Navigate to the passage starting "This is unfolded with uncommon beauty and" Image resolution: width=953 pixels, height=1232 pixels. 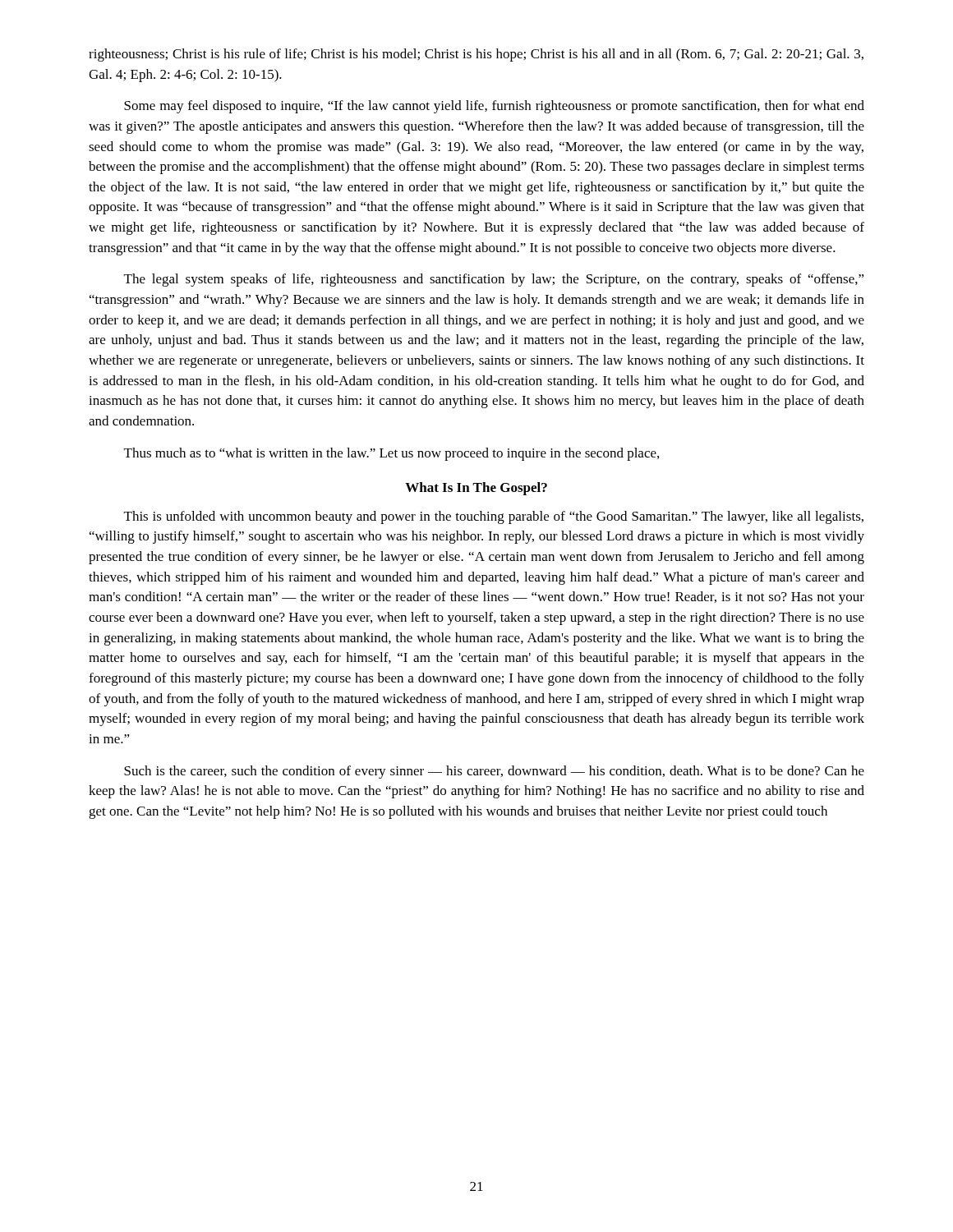coord(476,628)
